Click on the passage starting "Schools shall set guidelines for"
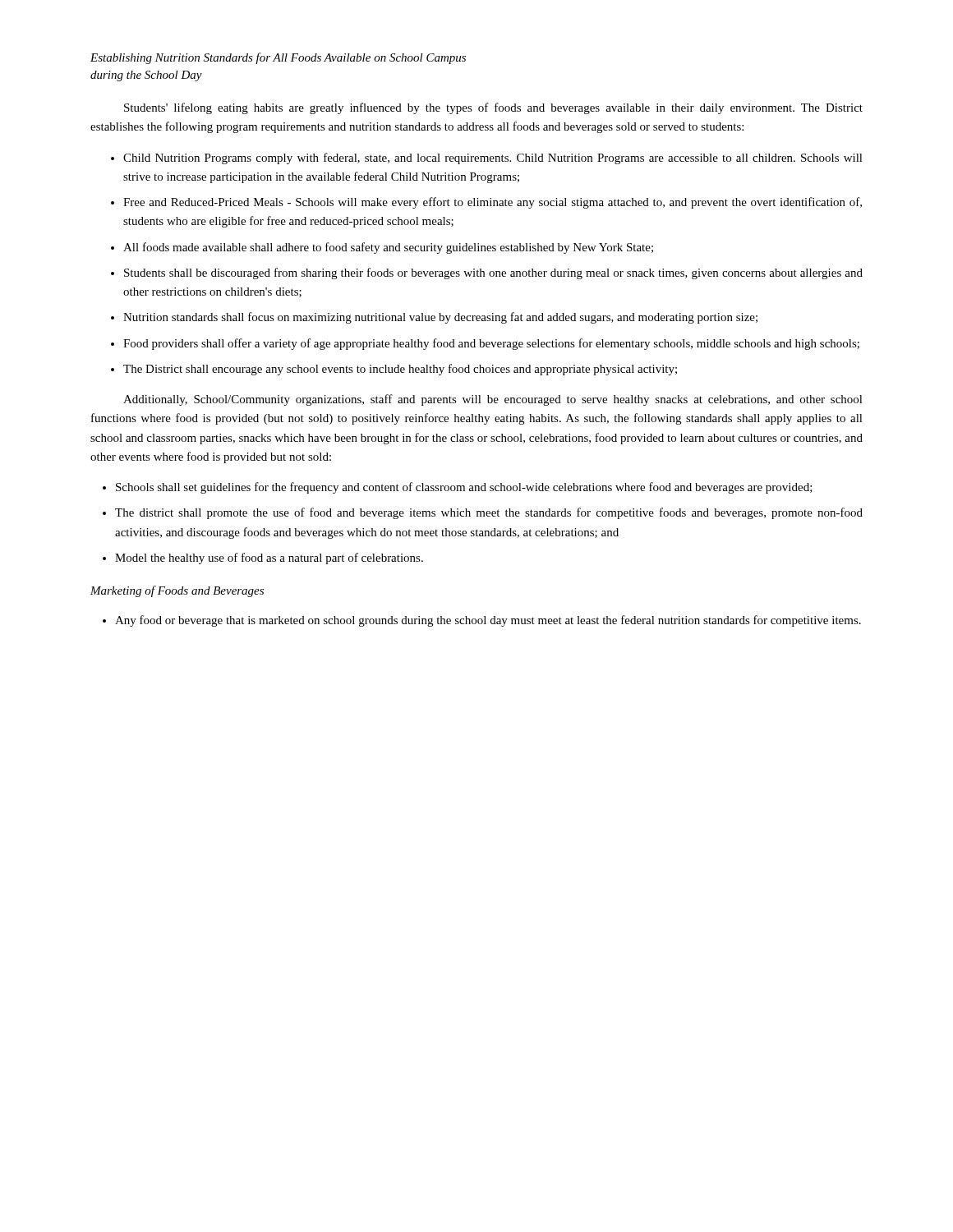The height and width of the screenshot is (1232, 953). click(x=464, y=487)
